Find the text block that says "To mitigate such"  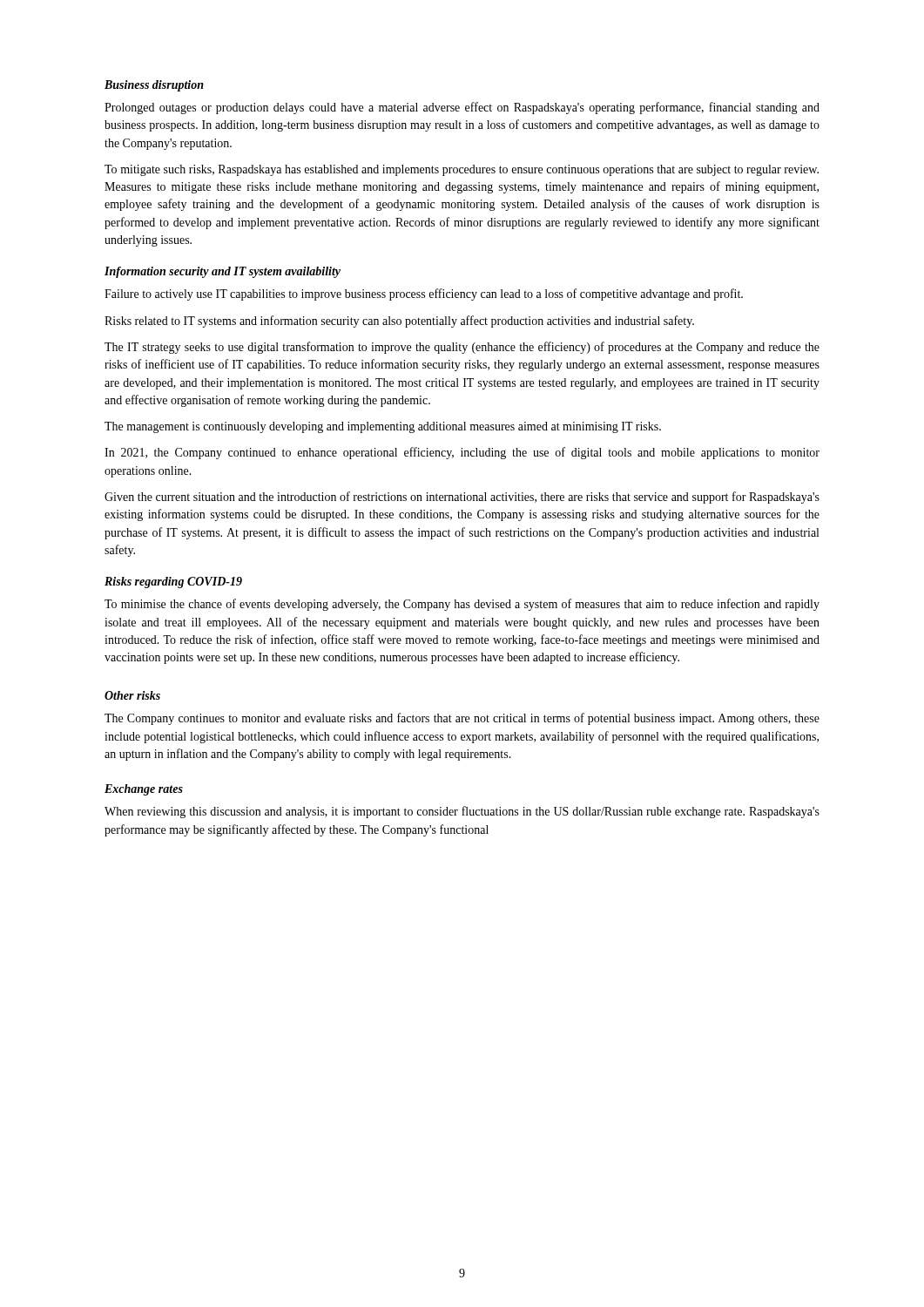(x=462, y=205)
